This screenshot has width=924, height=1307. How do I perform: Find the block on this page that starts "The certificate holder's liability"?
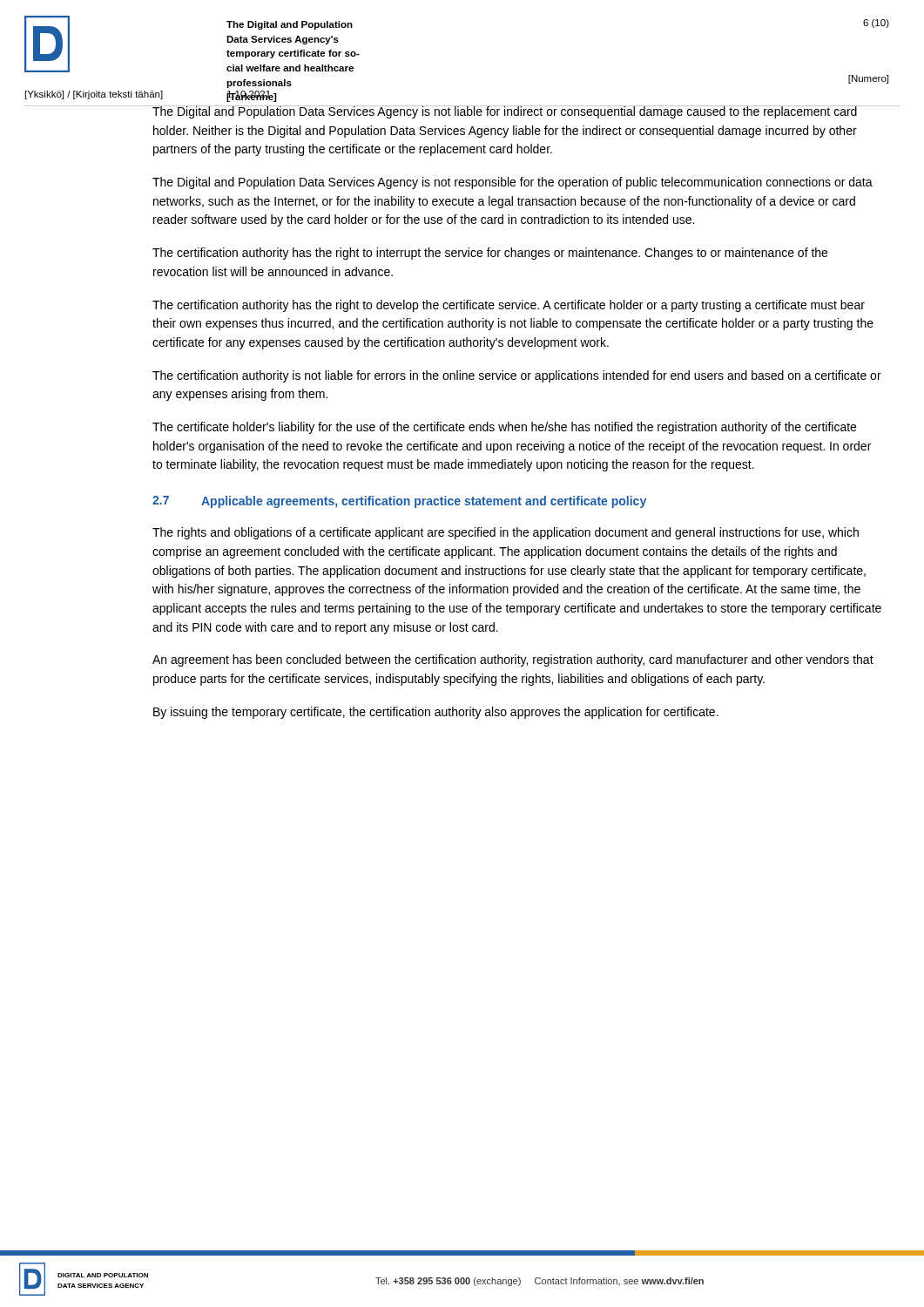[512, 446]
